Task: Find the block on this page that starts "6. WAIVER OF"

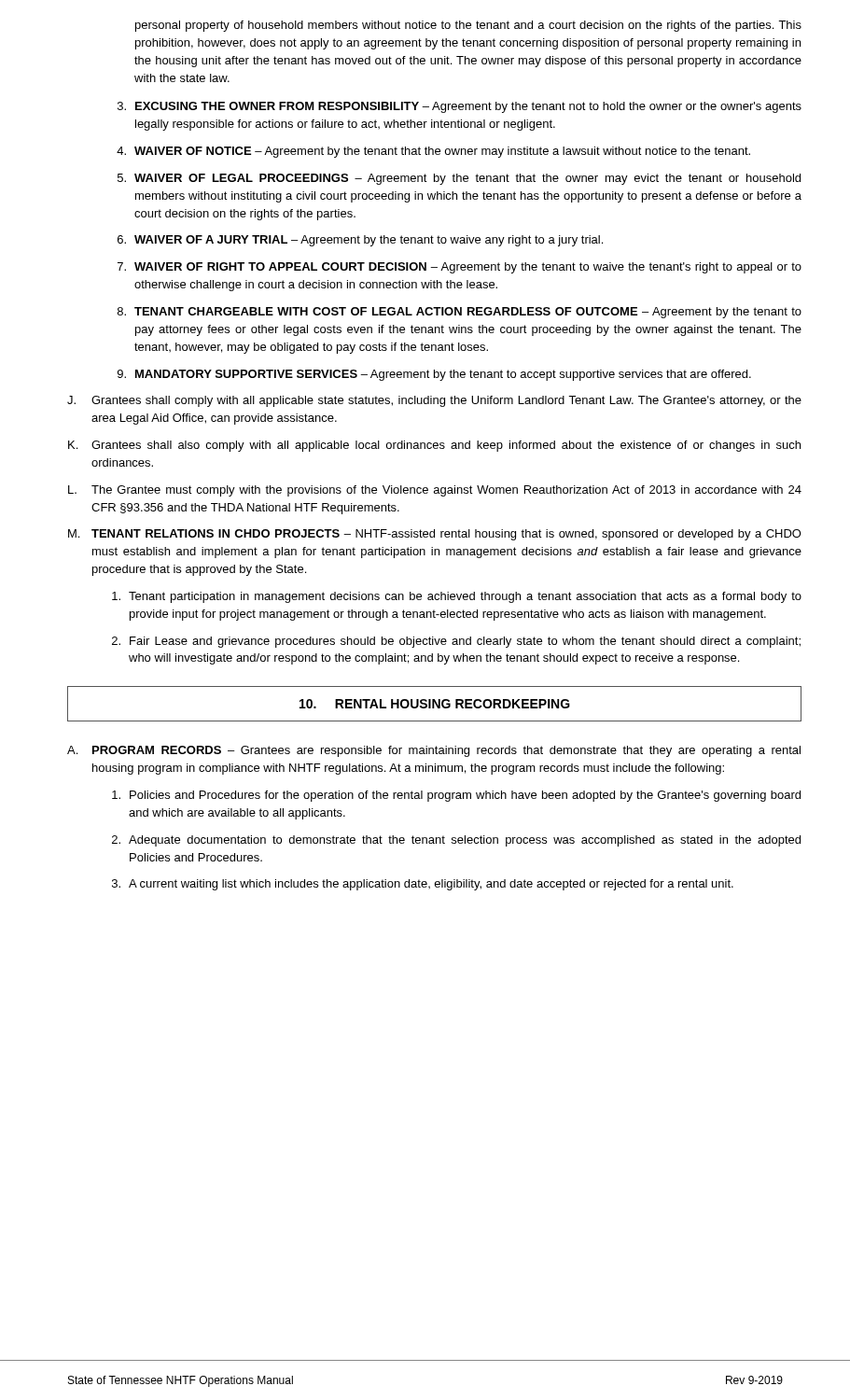Action: pyautogui.click(x=451, y=241)
